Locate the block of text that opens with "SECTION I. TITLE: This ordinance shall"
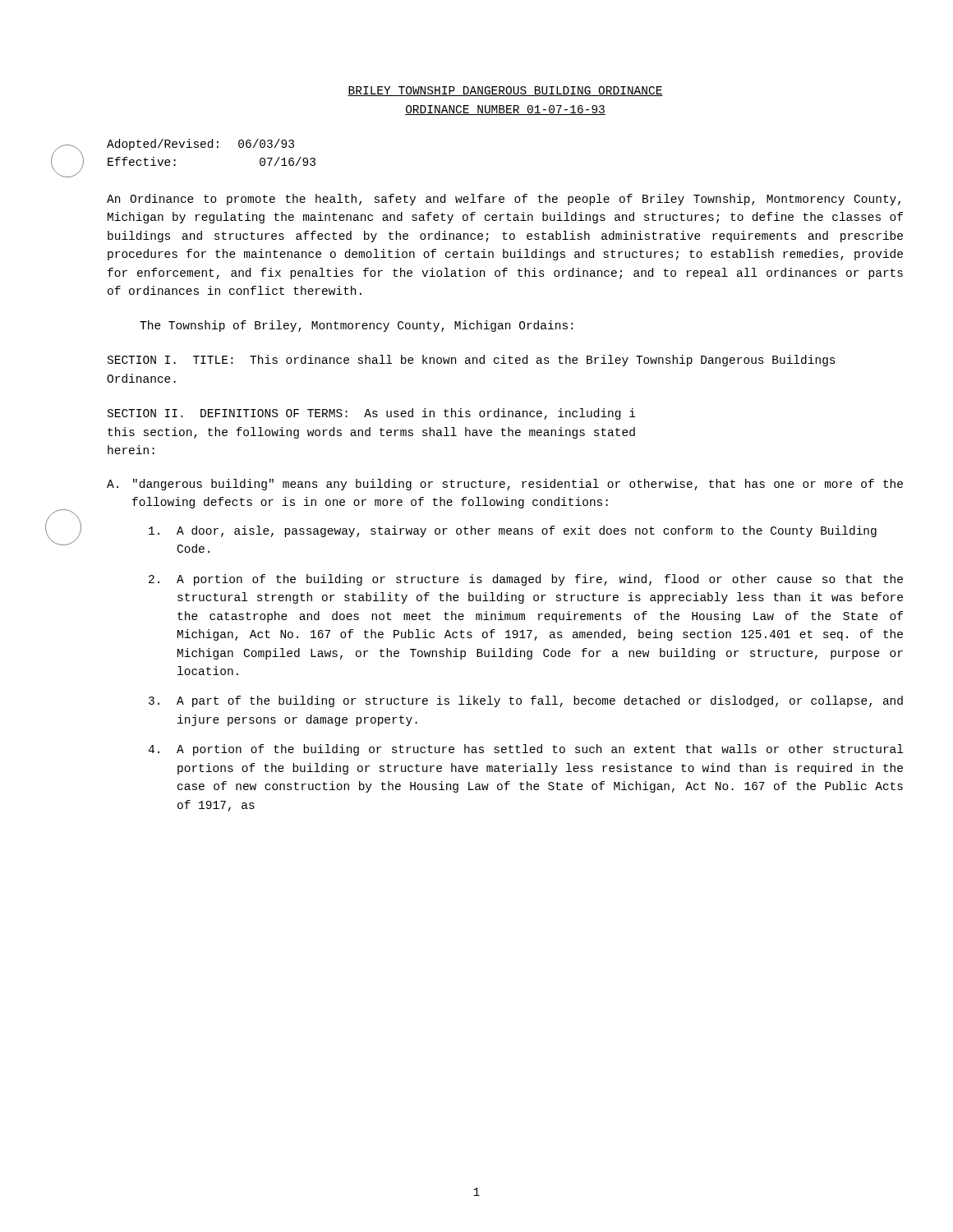 coord(471,370)
